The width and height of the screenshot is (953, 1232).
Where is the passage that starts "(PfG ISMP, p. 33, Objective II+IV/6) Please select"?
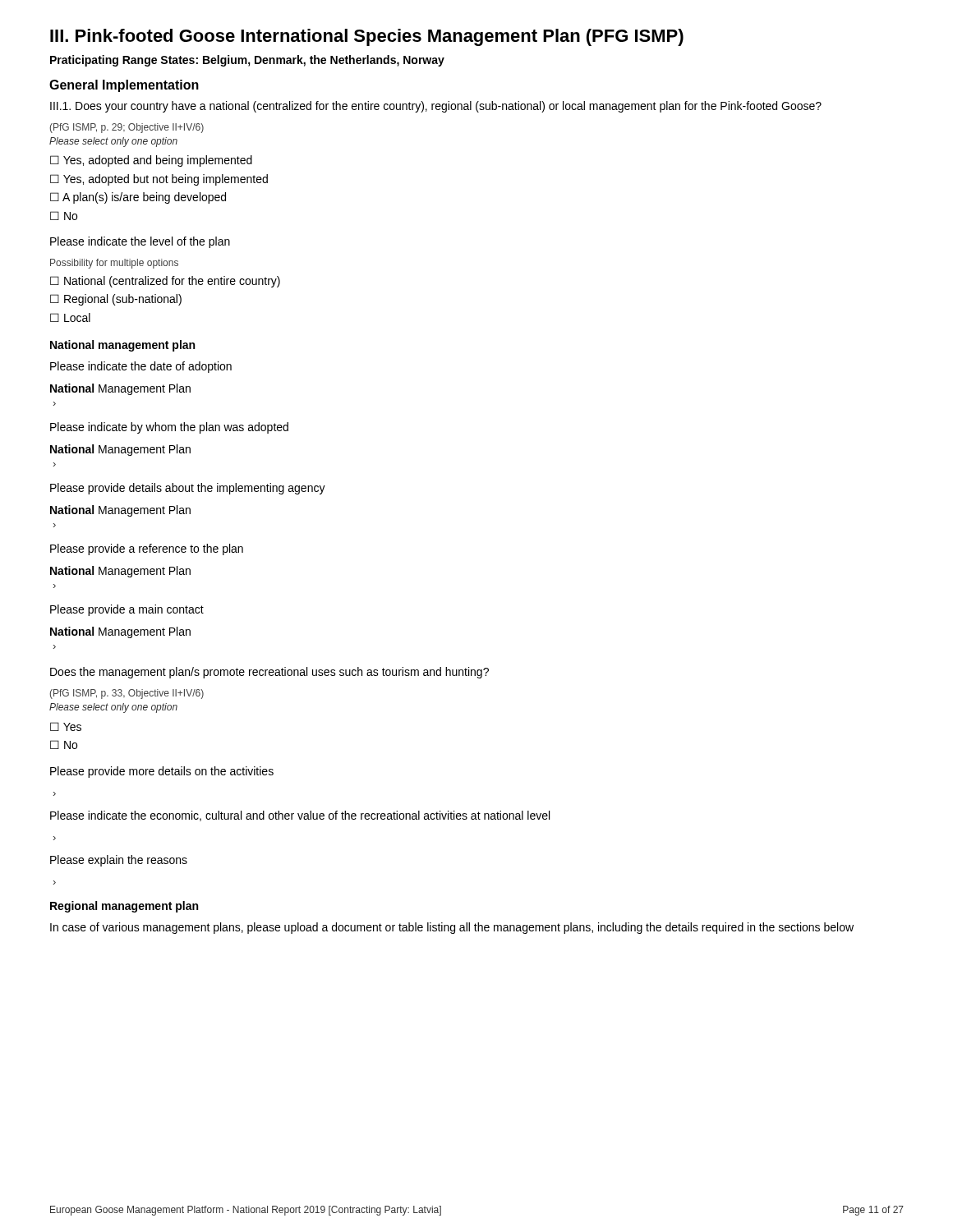127,694
